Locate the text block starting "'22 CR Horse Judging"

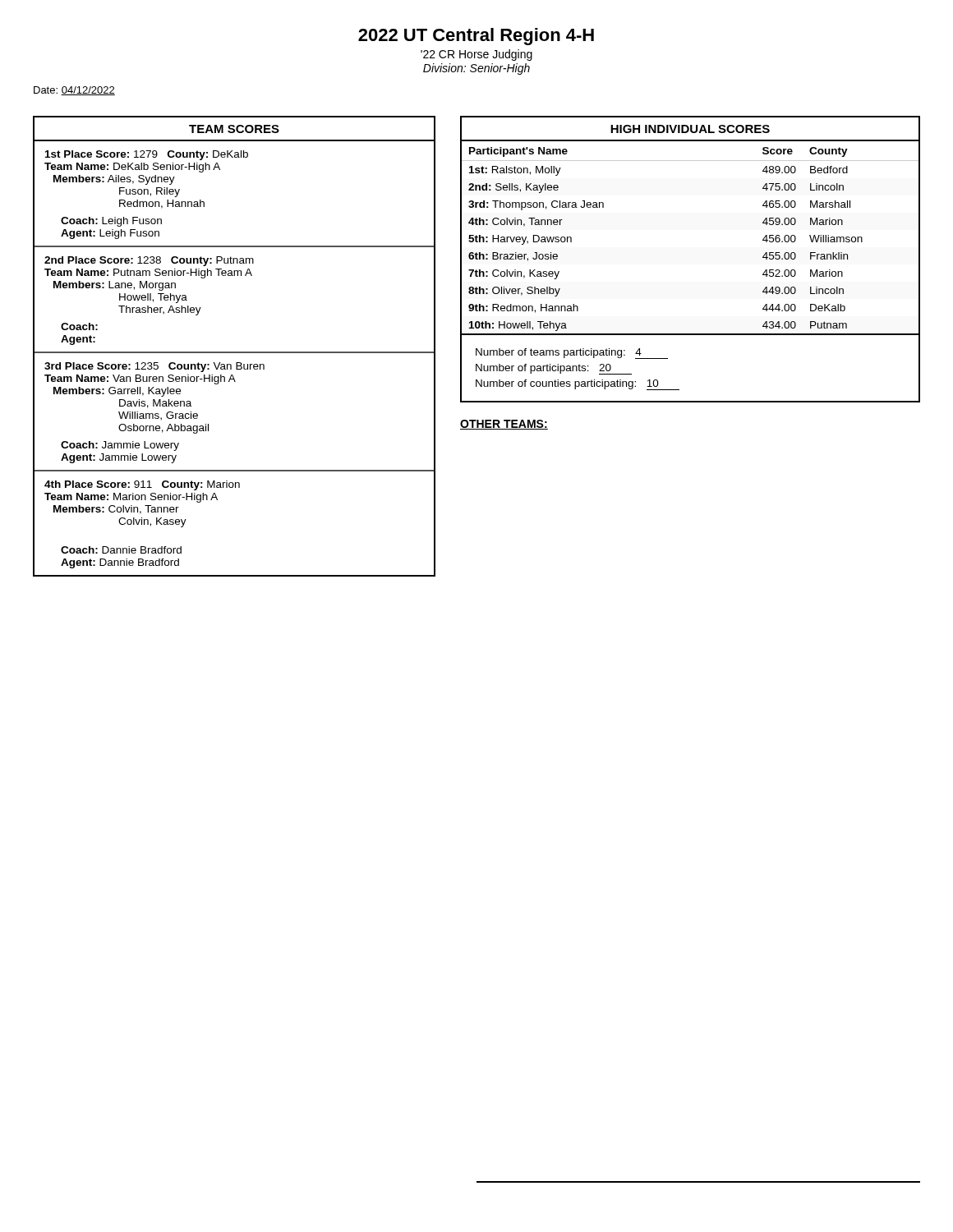click(476, 54)
